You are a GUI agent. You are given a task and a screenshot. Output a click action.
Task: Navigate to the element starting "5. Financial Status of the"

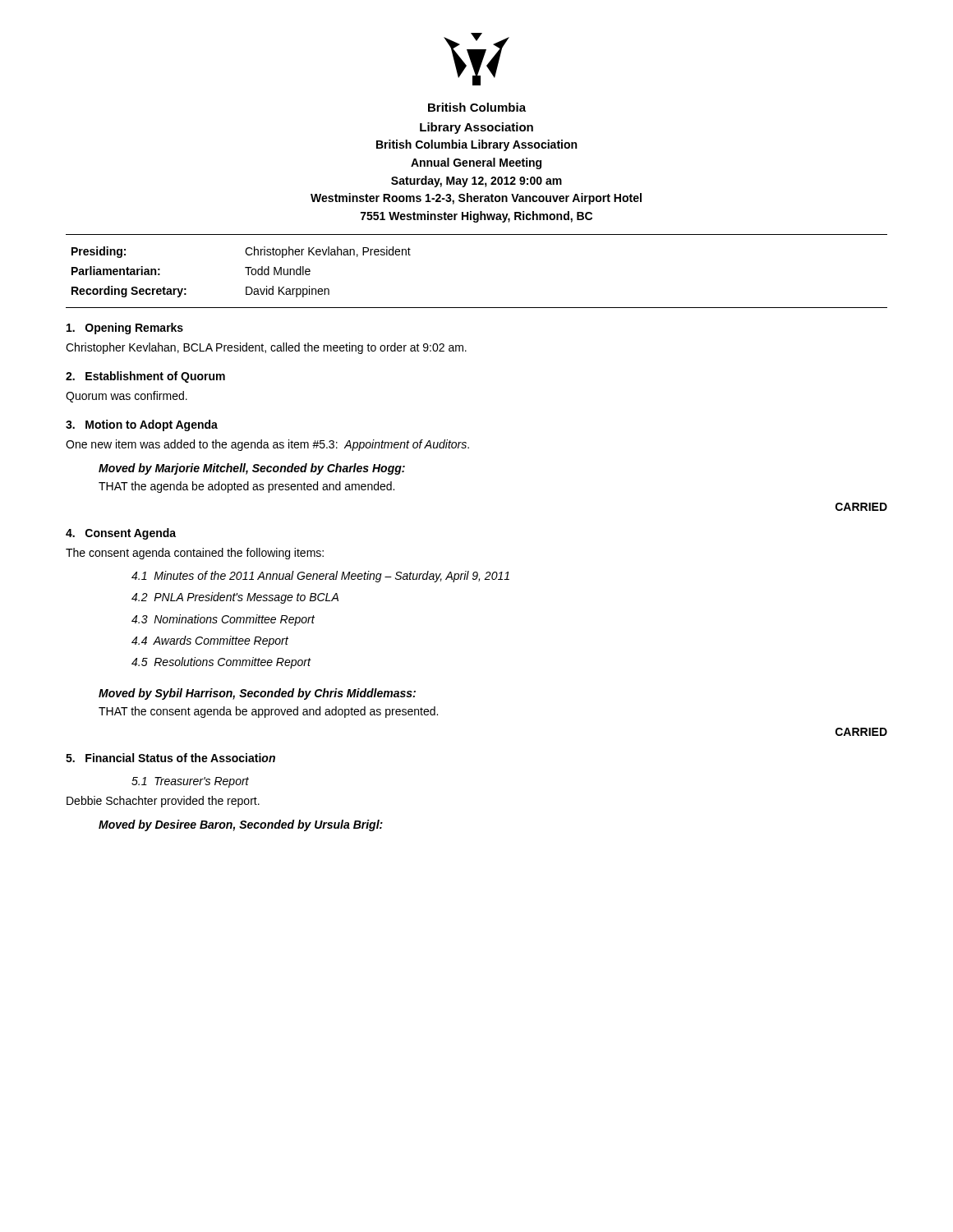point(171,758)
